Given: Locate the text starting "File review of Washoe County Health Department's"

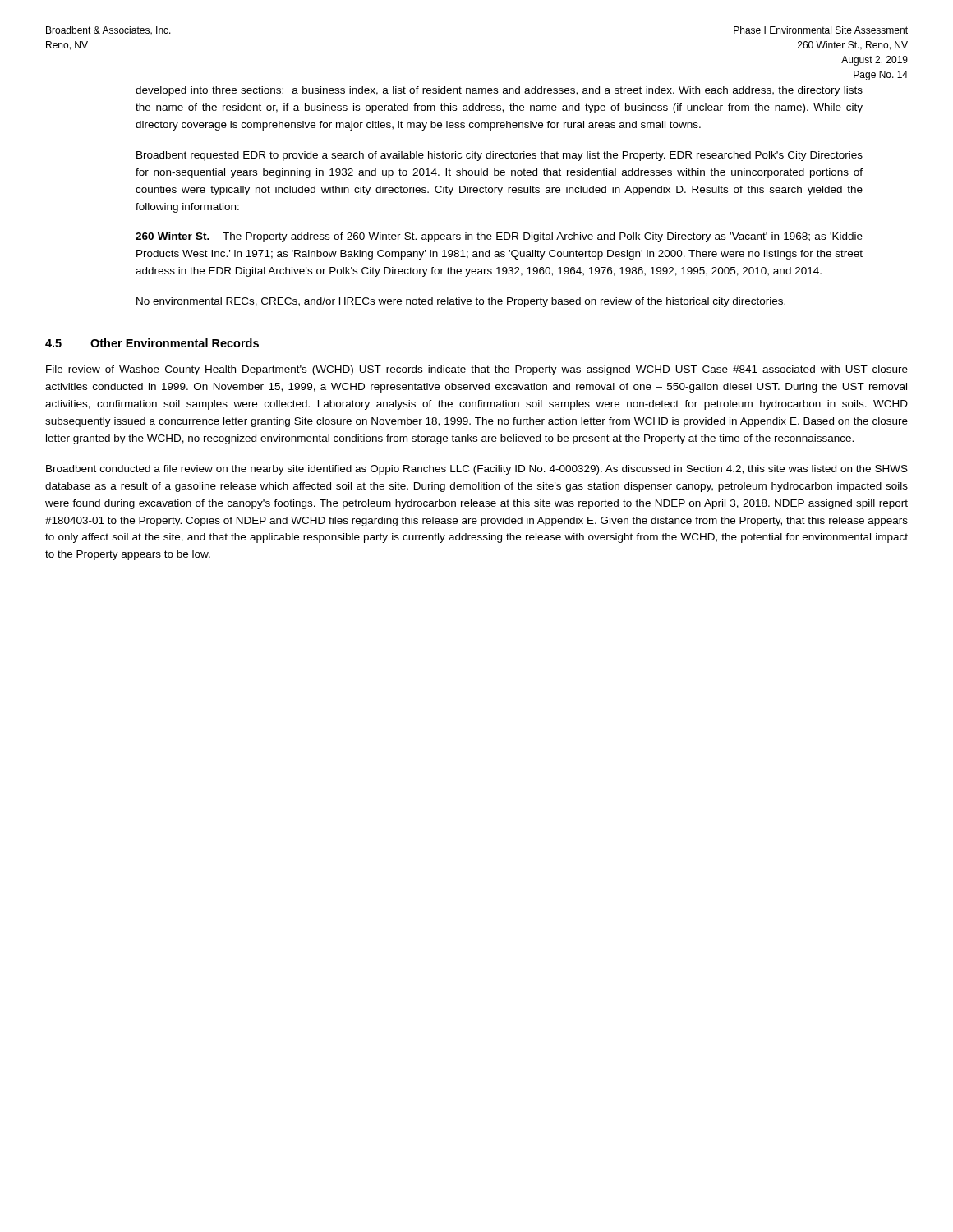Looking at the screenshot, I should click(x=476, y=404).
